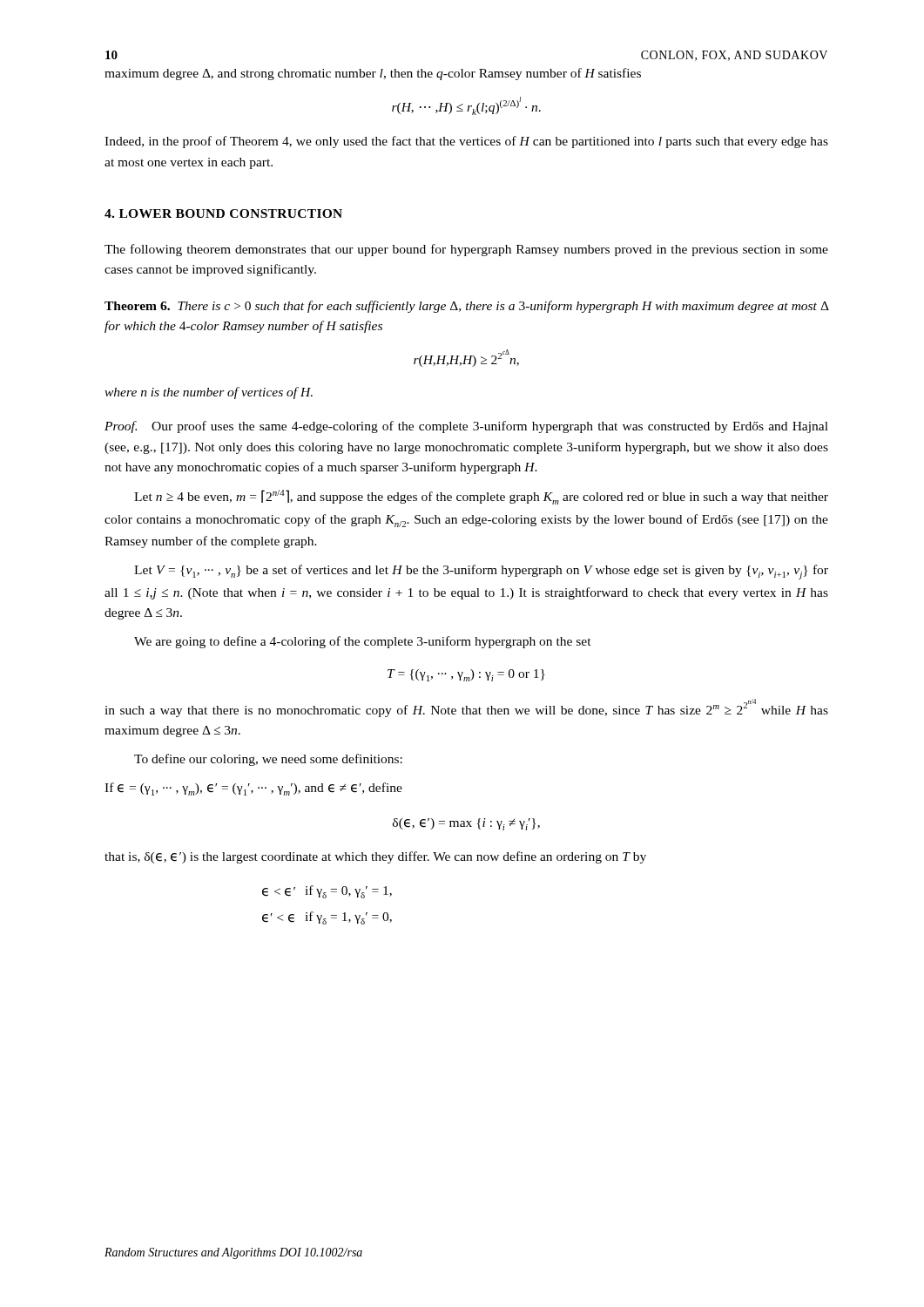Navigate to the text block starting "T = {(γ1, ··· , γm)"

click(x=466, y=674)
